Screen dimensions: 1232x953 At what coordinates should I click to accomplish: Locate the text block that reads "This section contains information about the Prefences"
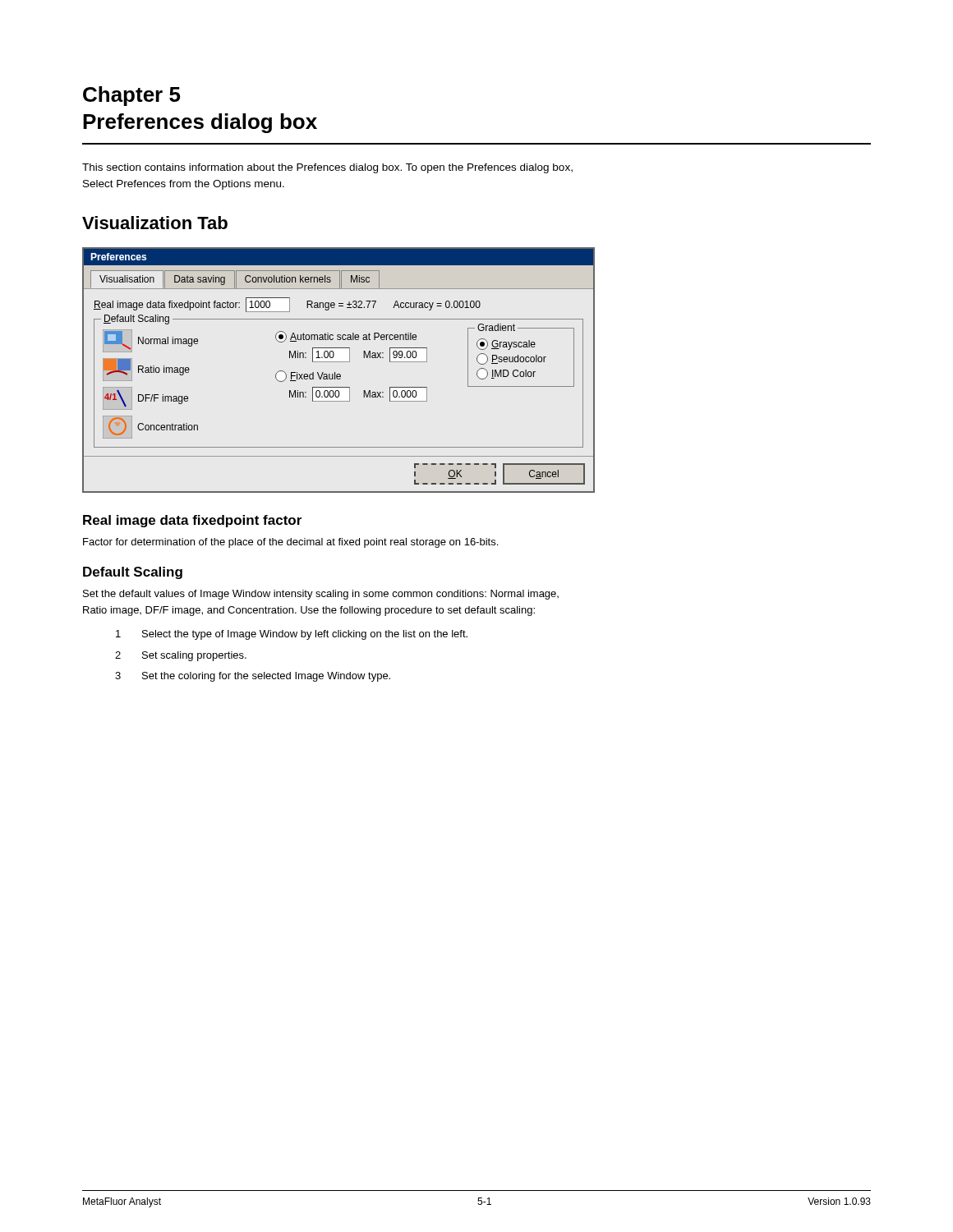coord(328,175)
